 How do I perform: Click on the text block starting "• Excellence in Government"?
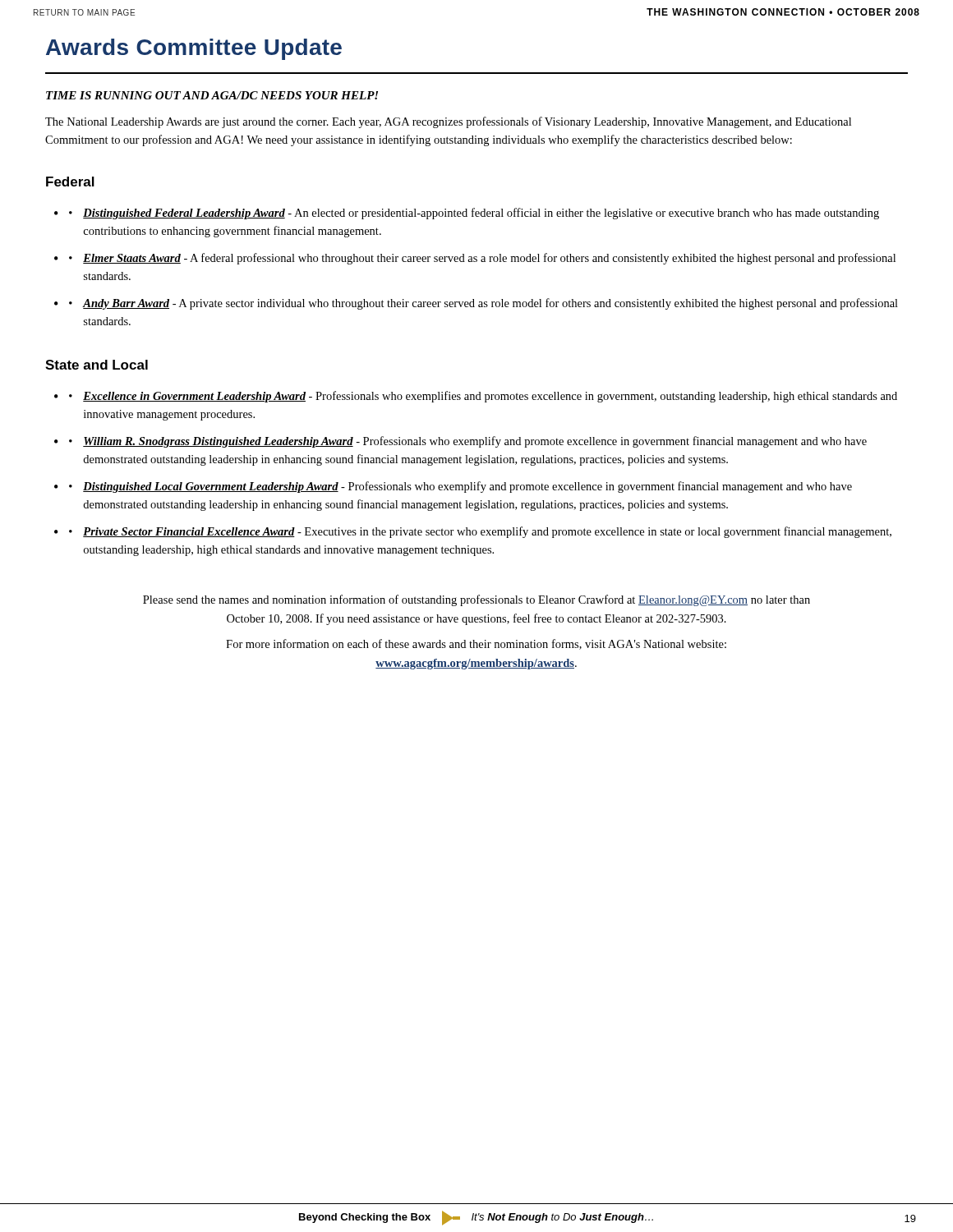[488, 405]
